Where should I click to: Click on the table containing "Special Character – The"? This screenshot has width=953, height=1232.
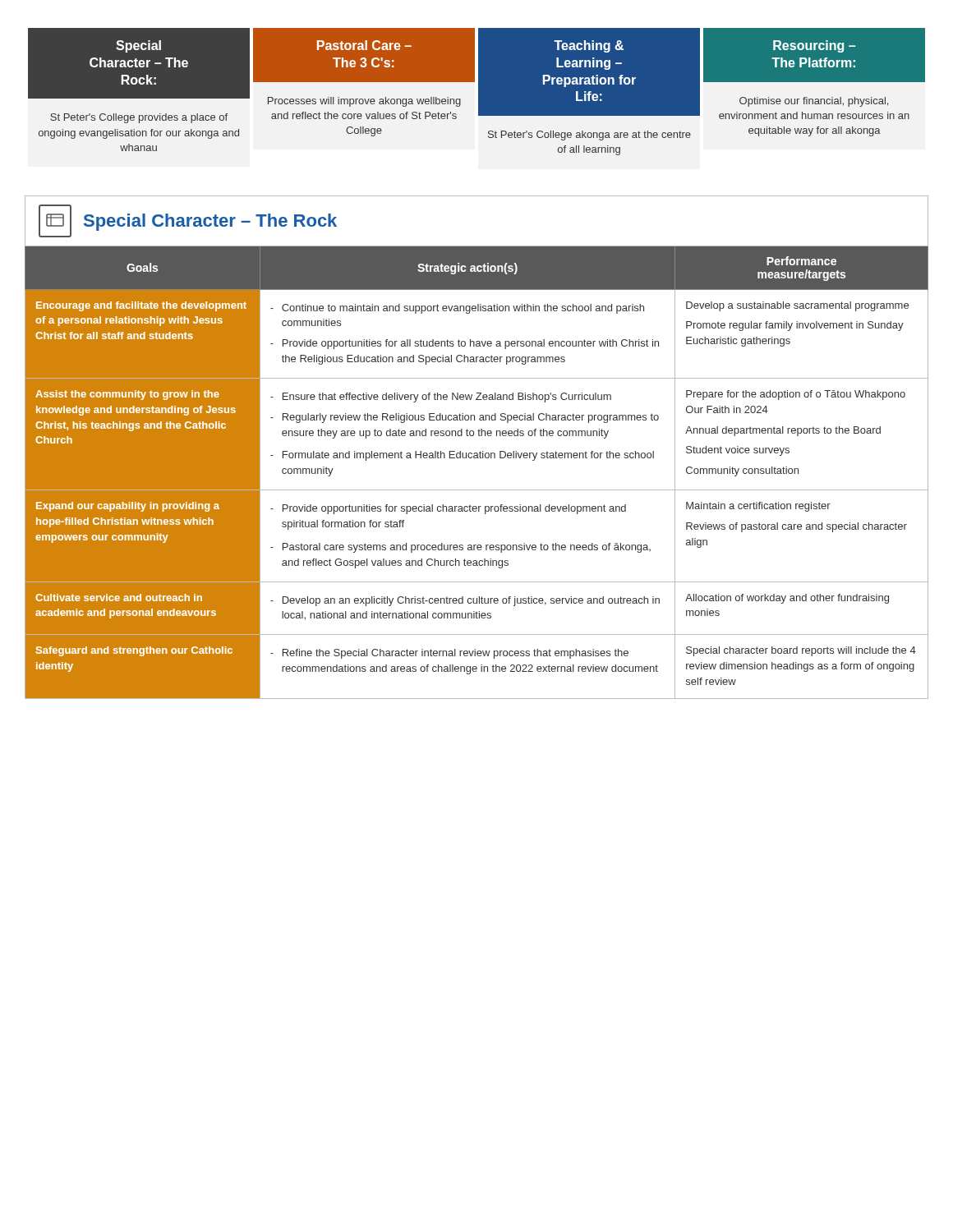coord(476,98)
